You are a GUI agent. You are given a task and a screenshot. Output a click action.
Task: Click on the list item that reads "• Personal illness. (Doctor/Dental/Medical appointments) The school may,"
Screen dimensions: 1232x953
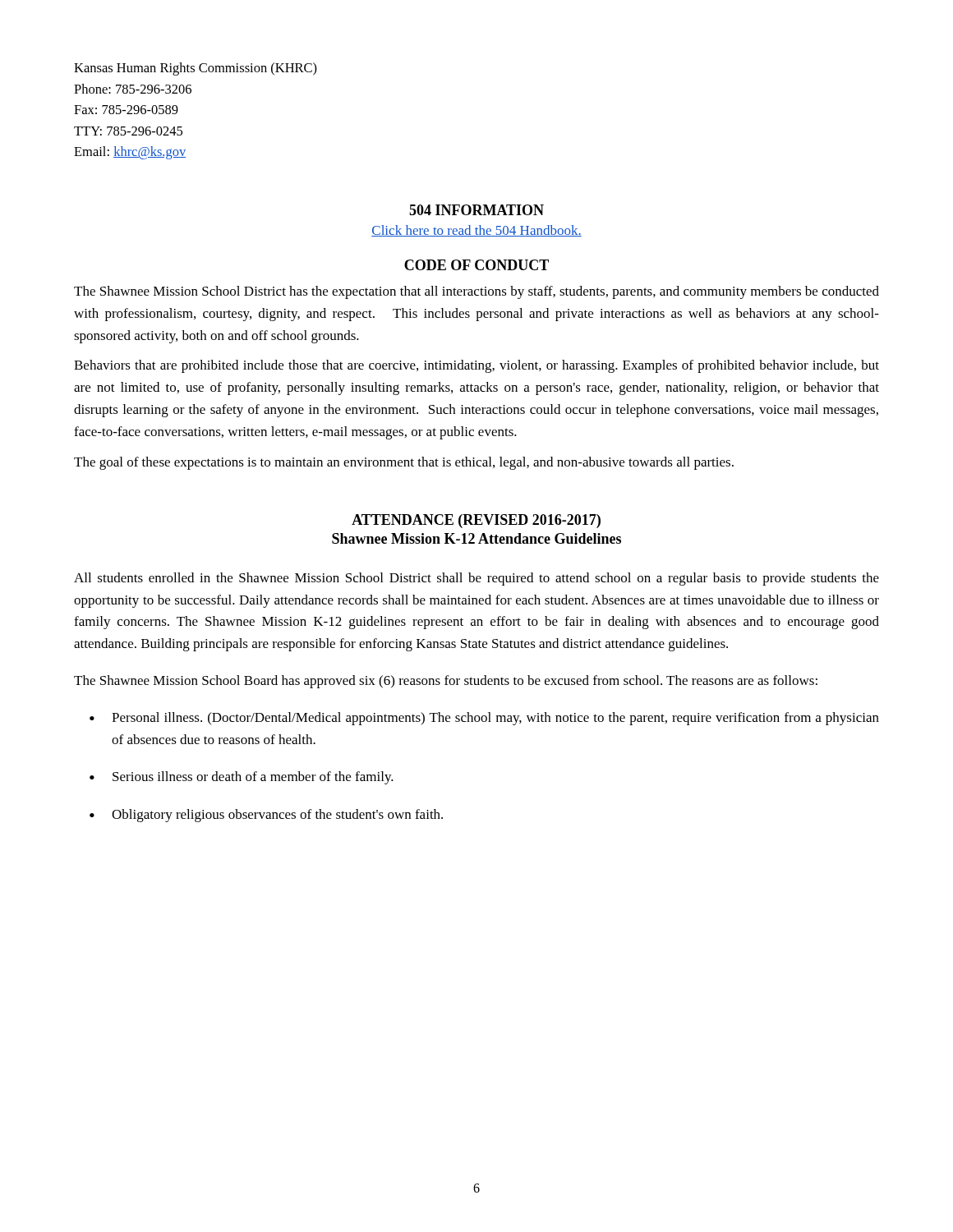pyautogui.click(x=484, y=729)
